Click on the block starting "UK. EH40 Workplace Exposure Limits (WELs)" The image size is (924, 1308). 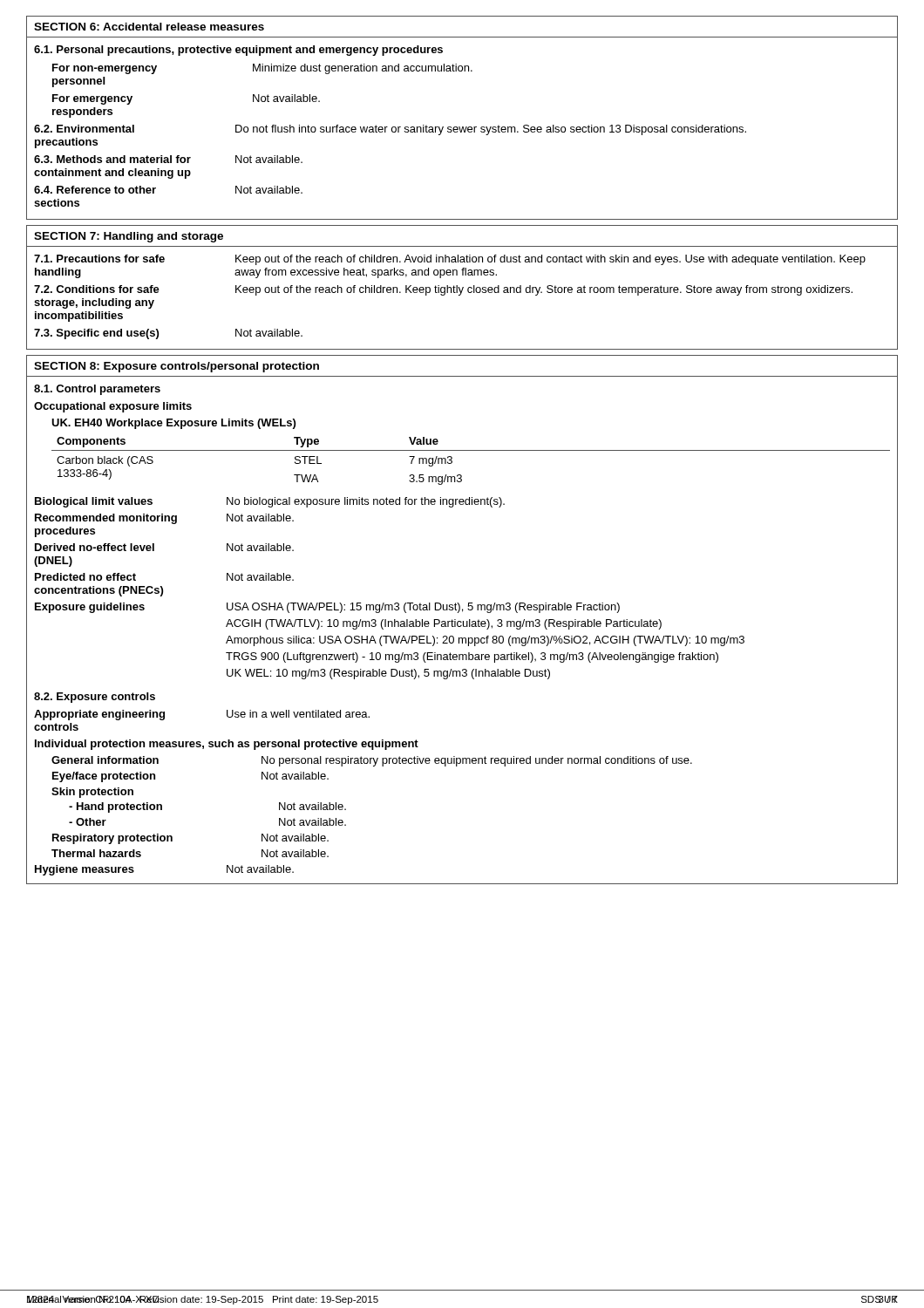174,422
